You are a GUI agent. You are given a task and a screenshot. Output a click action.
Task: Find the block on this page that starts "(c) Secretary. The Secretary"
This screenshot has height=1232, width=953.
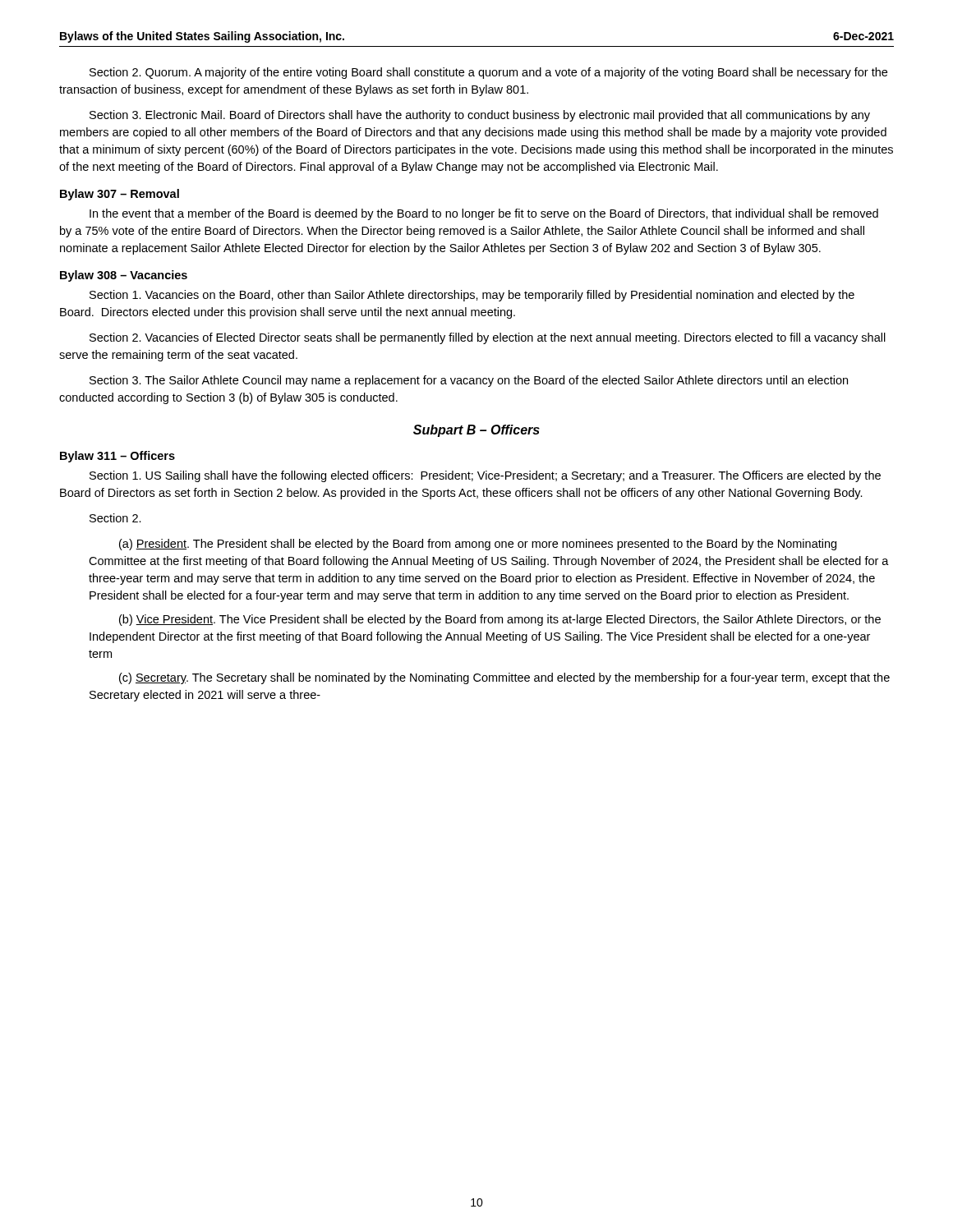click(489, 687)
